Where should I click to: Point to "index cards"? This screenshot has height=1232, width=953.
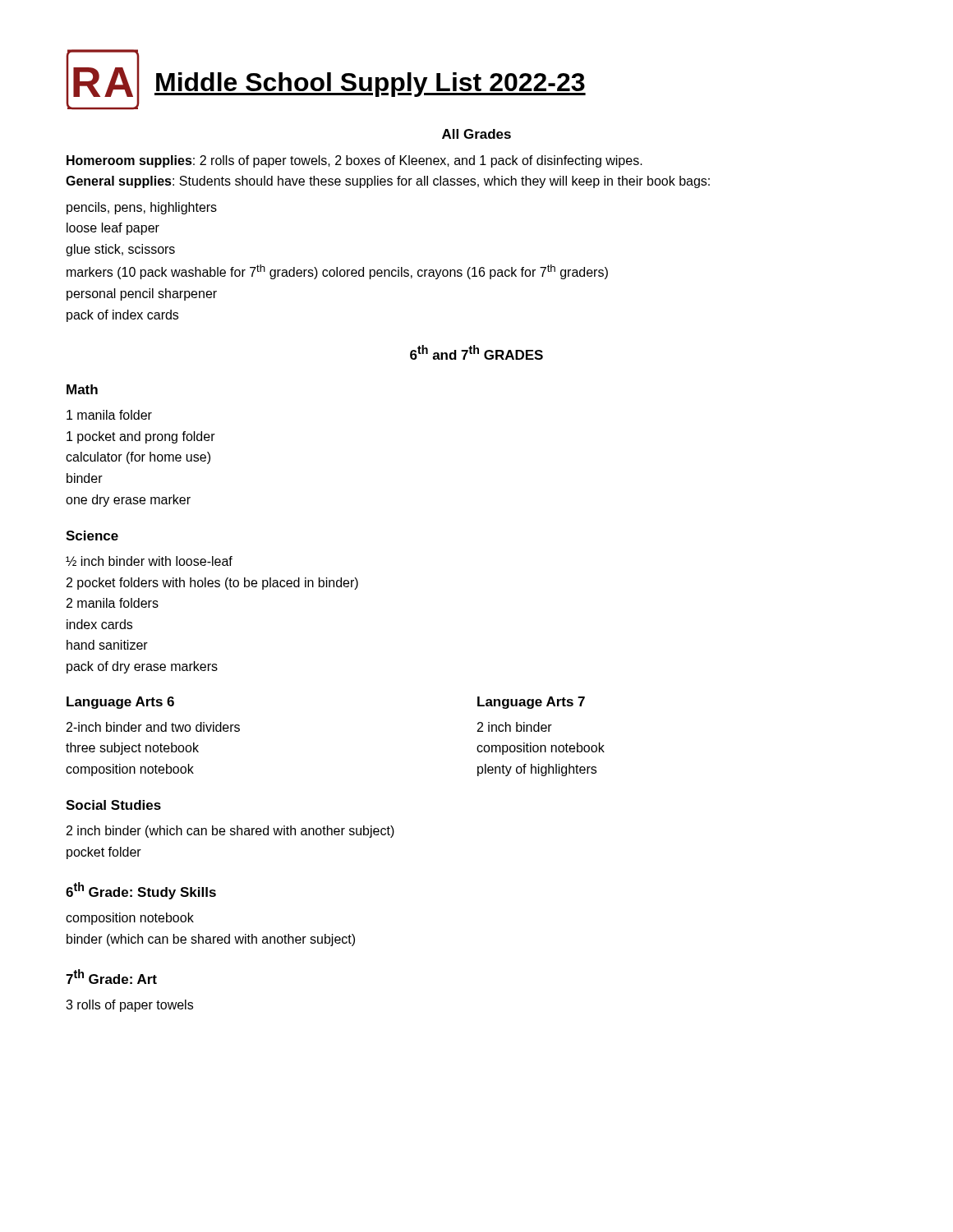(x=99, y=625)
